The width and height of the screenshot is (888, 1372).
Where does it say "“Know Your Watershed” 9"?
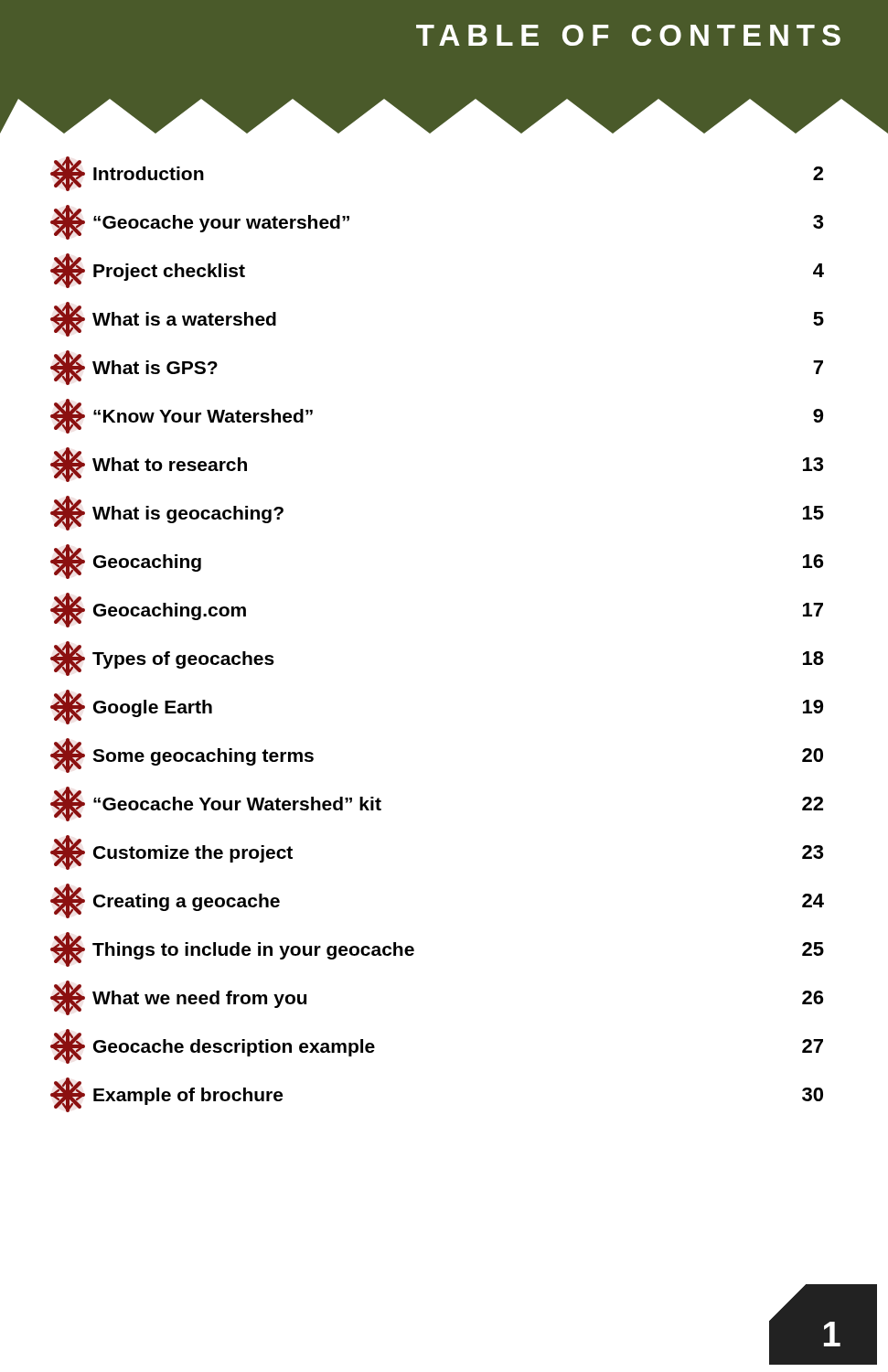(67, 416)
